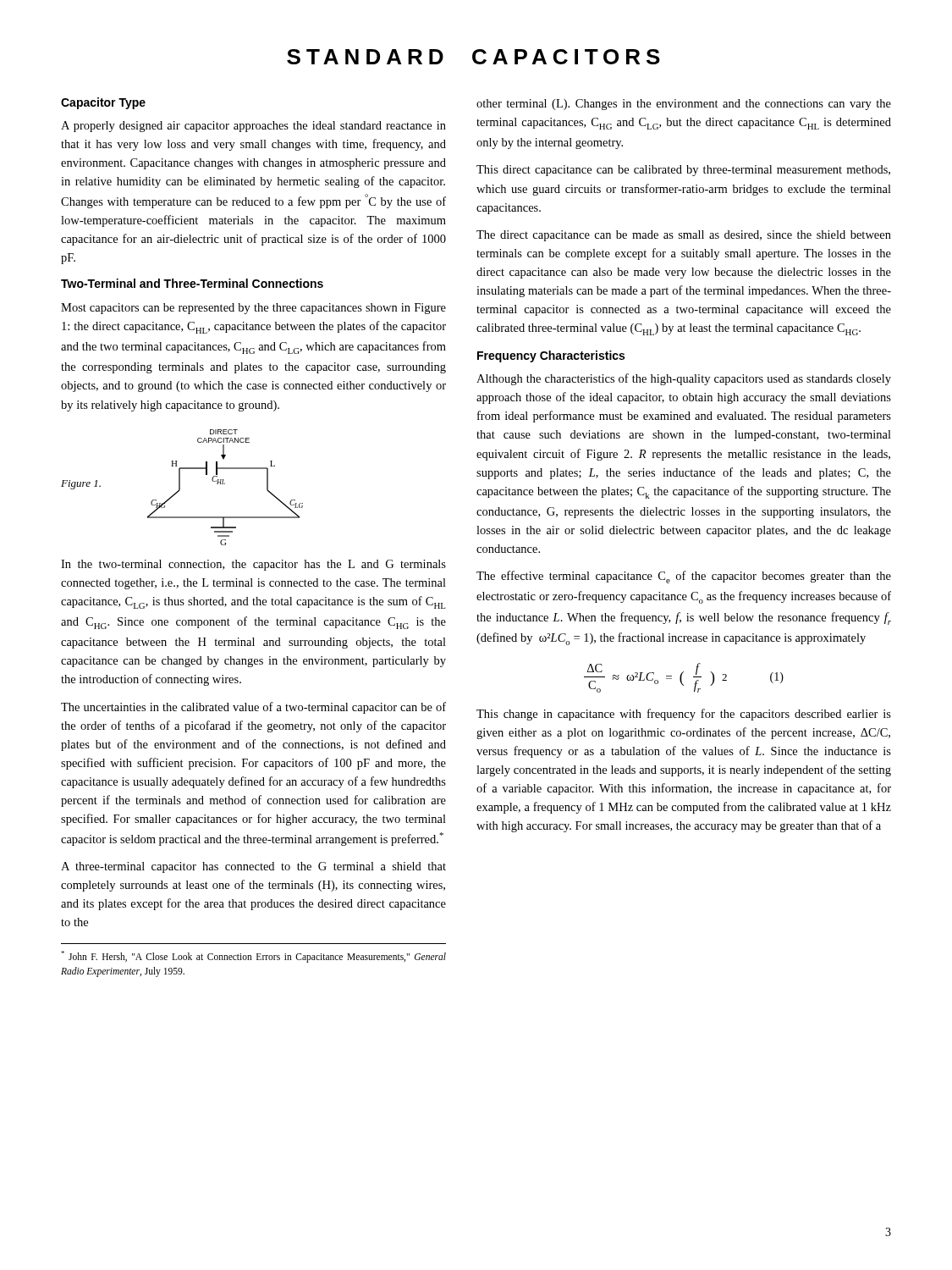
Task: Point to the block beginning "John F. Hersh, "A Close Look at"
Action: 253,964
